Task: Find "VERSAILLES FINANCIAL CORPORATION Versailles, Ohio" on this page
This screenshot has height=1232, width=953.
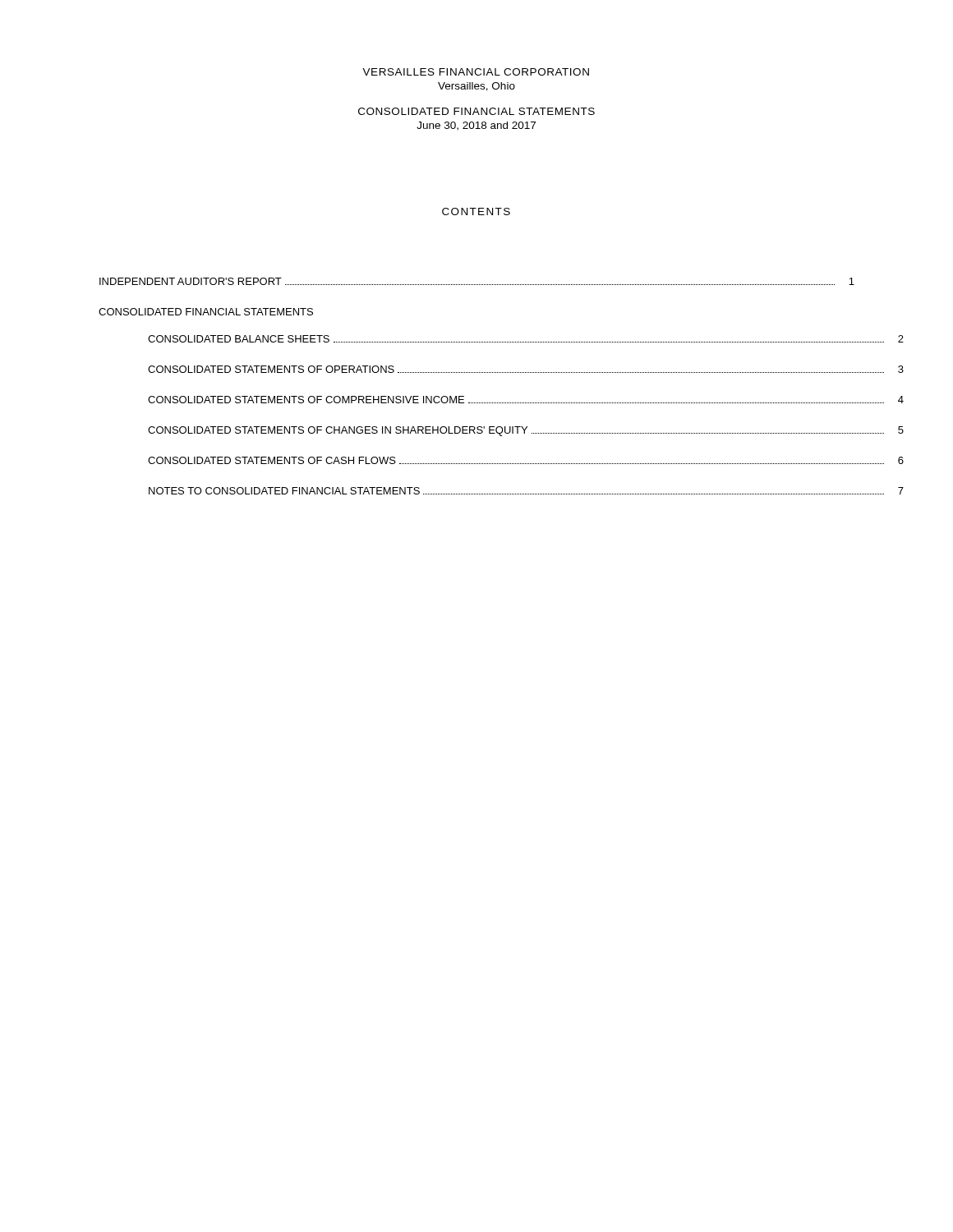Action: click(476, 79)
